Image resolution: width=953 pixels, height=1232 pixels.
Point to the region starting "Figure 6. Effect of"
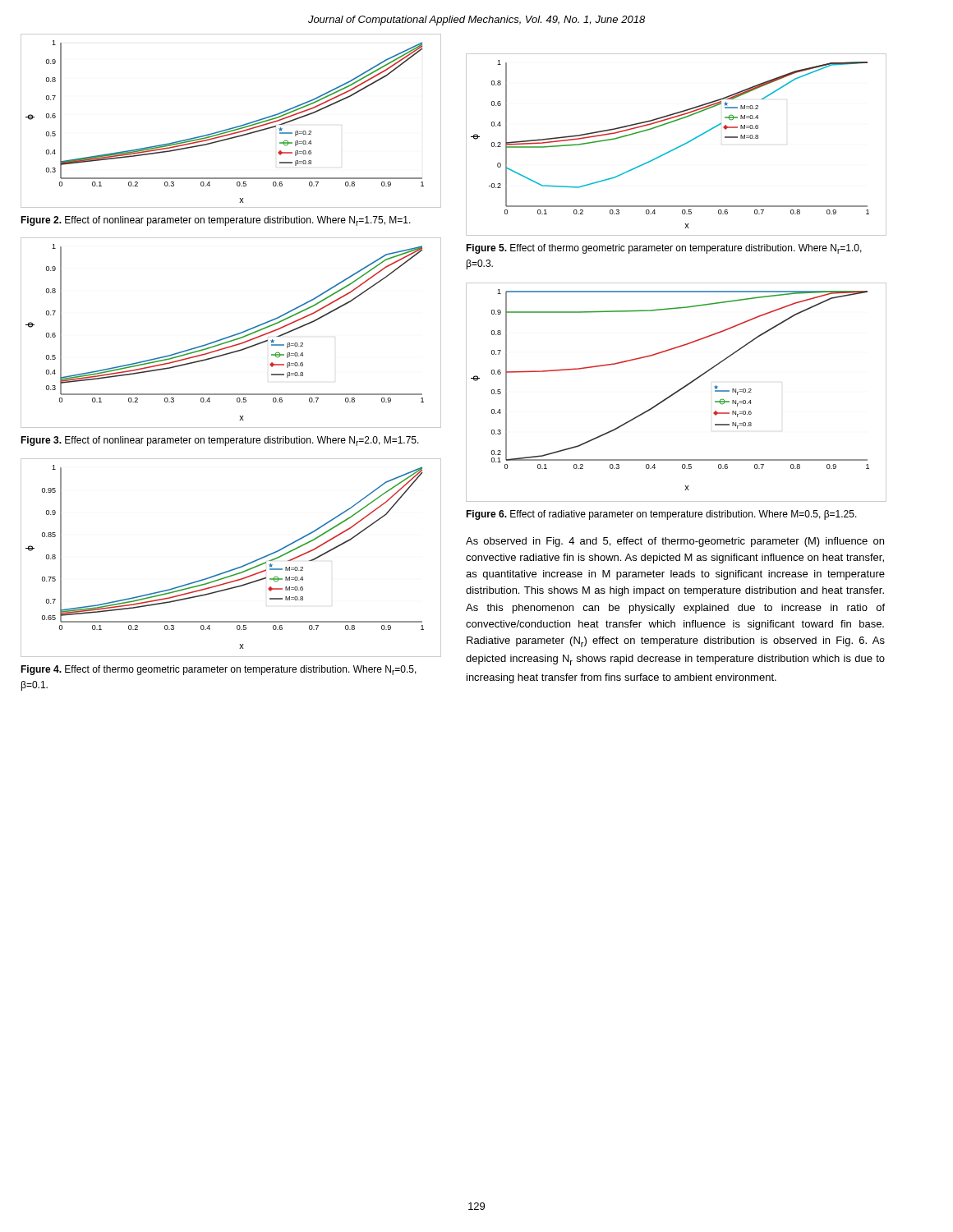point(661,514)
